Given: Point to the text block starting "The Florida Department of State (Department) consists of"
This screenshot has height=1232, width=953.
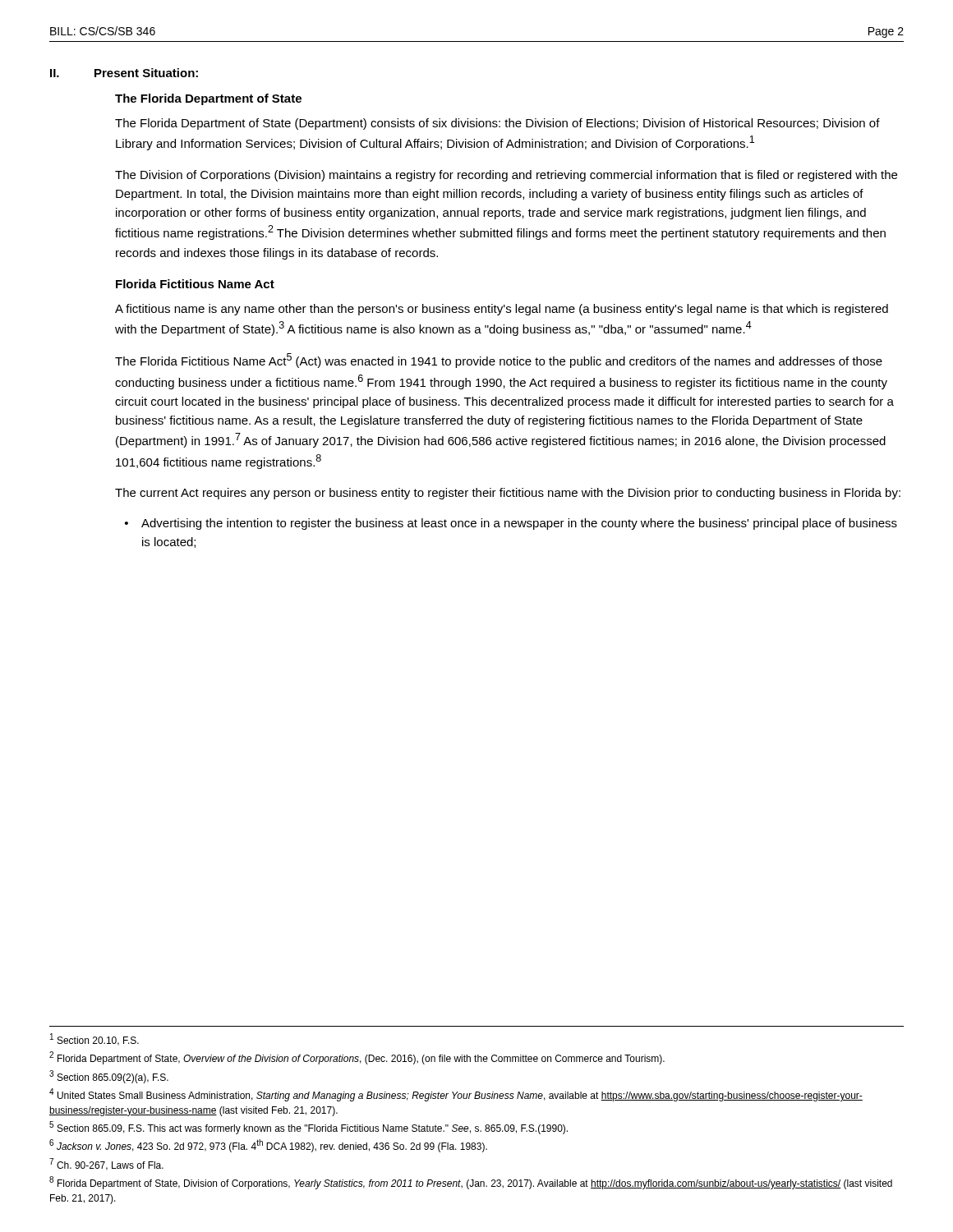Looking at the screenshot, I should (x=497, y=133).
